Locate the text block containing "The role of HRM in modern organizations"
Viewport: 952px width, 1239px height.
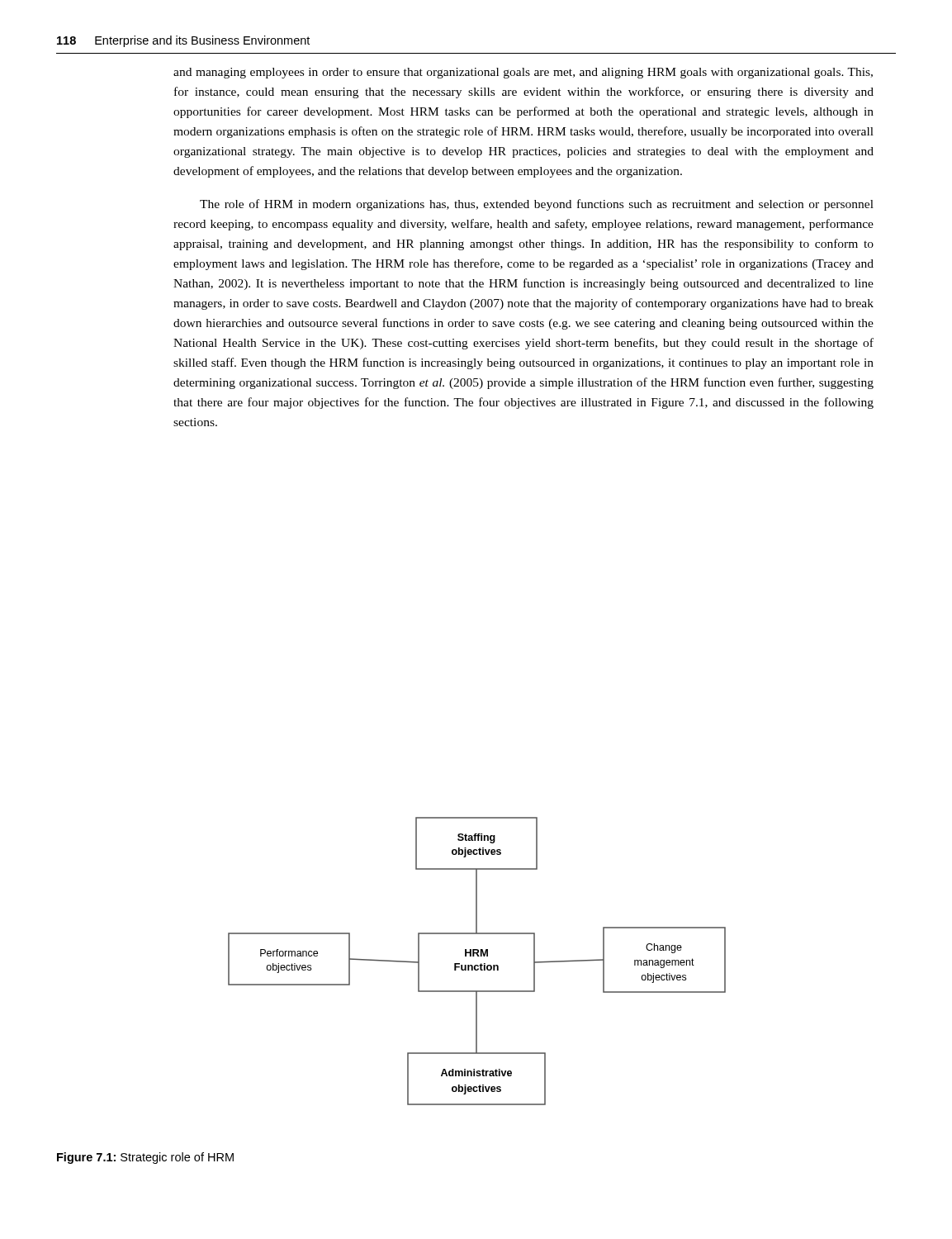click(x=523, y=313)
